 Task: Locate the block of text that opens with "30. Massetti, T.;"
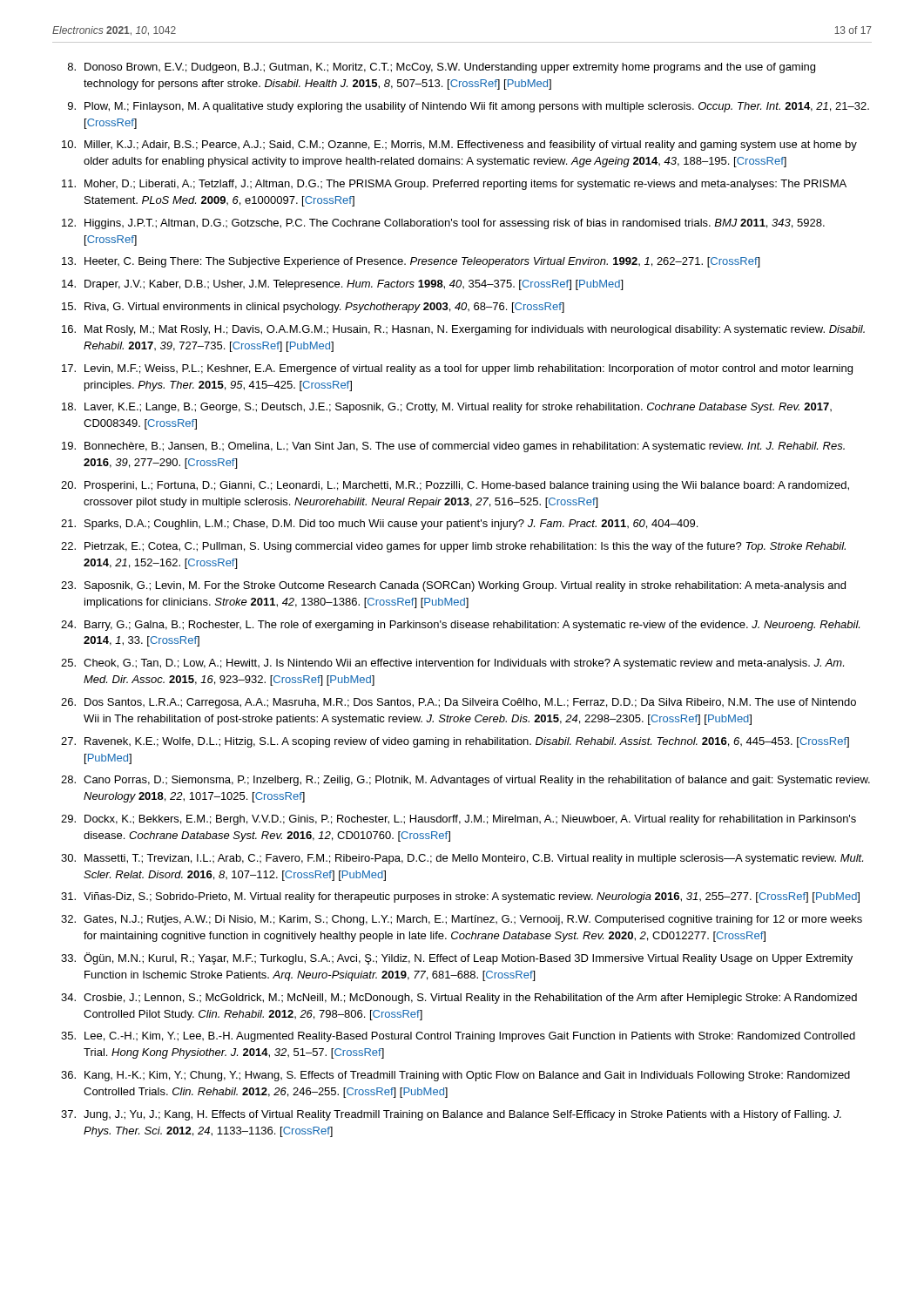(x=462, y=867)
